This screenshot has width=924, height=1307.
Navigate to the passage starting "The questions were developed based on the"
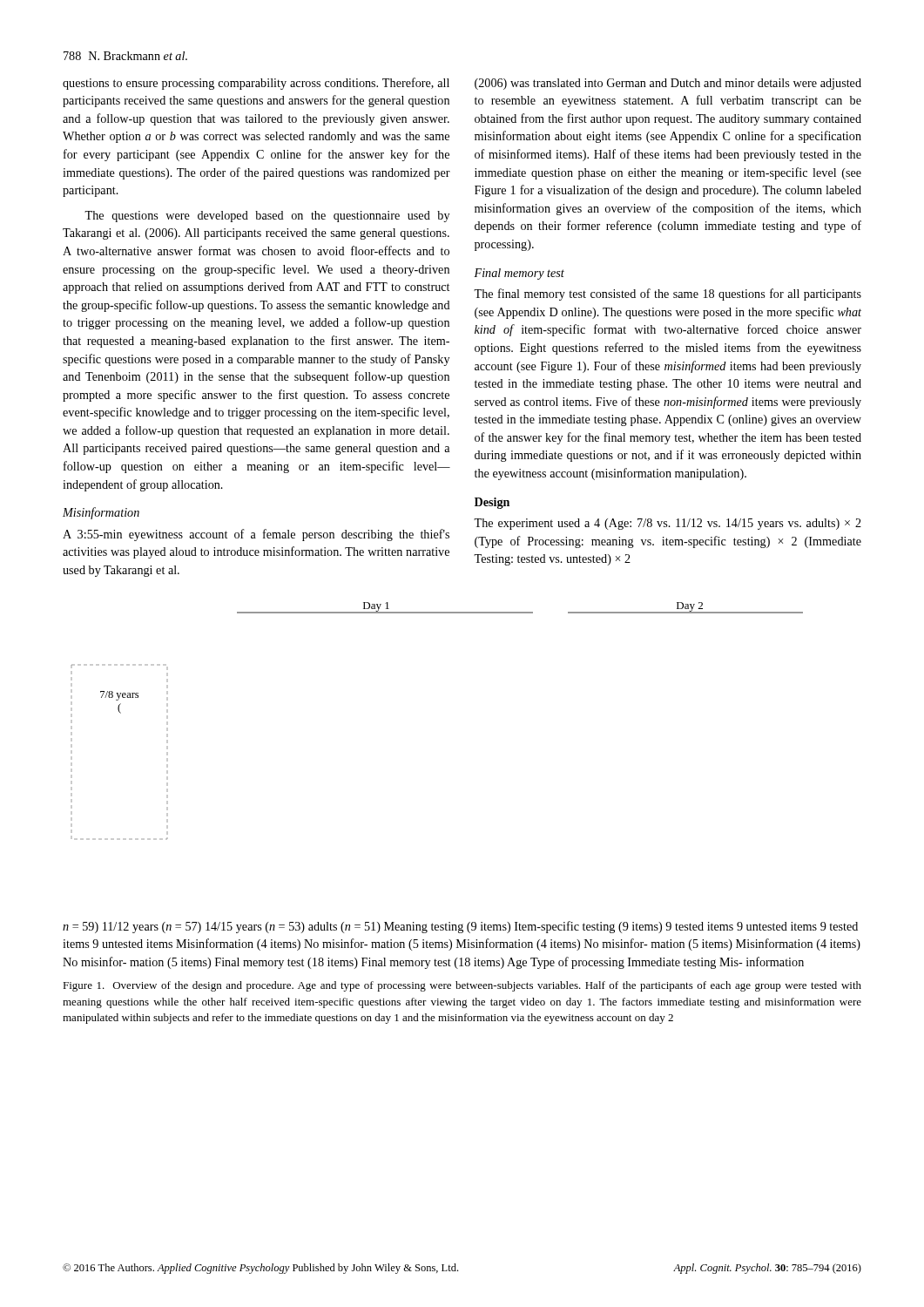pos(256,350)
